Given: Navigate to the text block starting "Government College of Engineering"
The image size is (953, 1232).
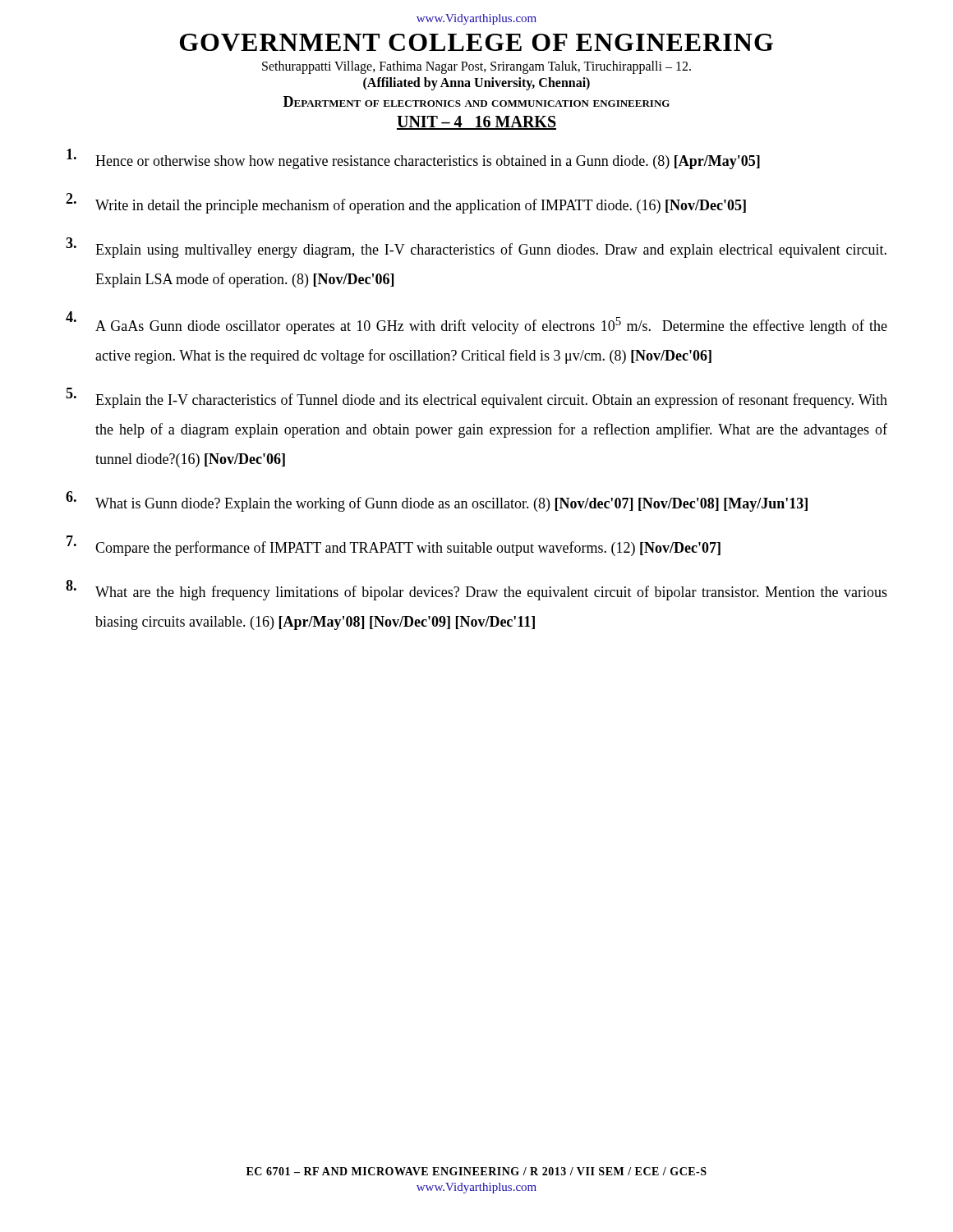Looking at the screenshot, I should (476, 42).
